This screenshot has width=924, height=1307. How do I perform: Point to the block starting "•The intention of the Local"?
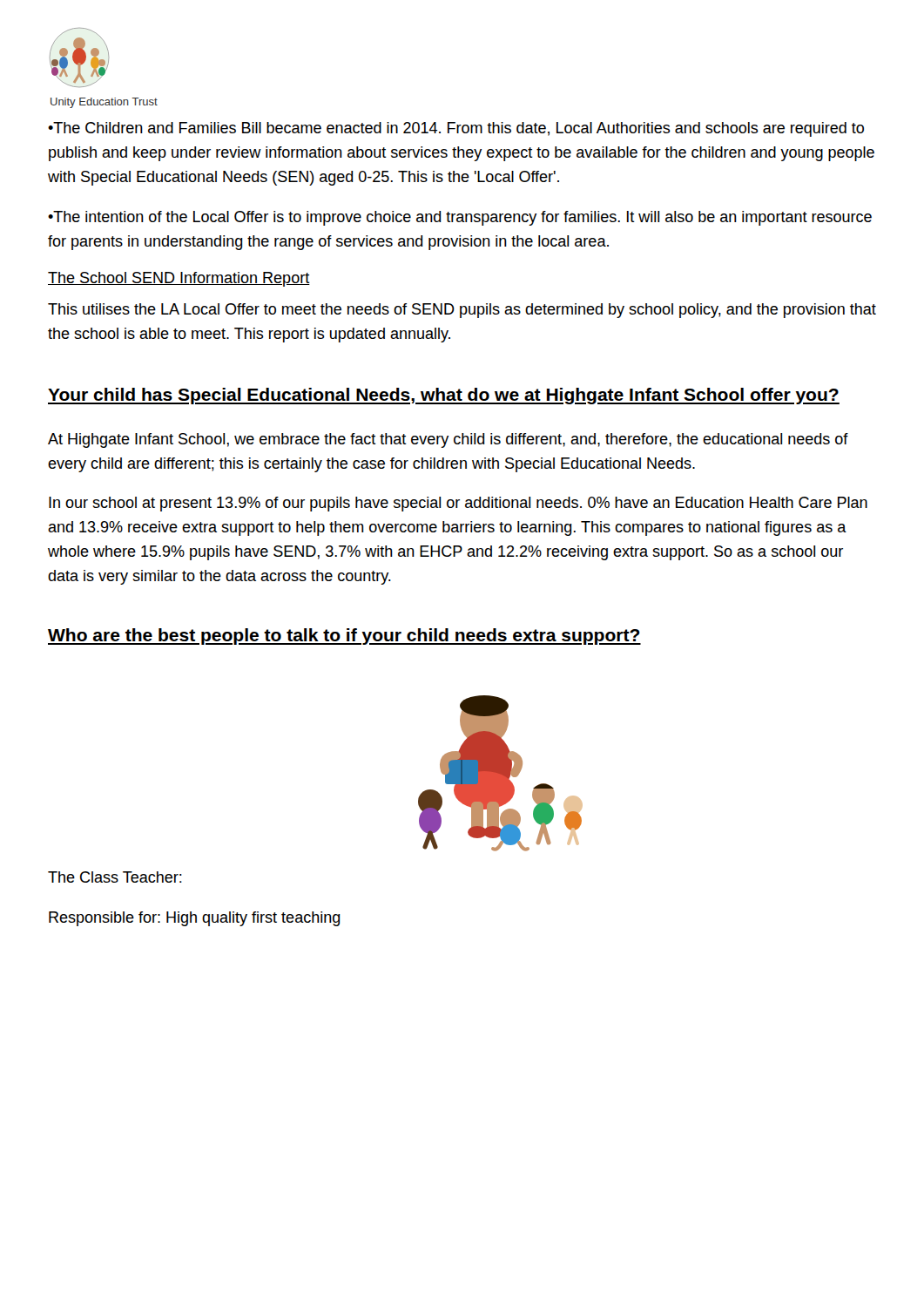point(460,229)
